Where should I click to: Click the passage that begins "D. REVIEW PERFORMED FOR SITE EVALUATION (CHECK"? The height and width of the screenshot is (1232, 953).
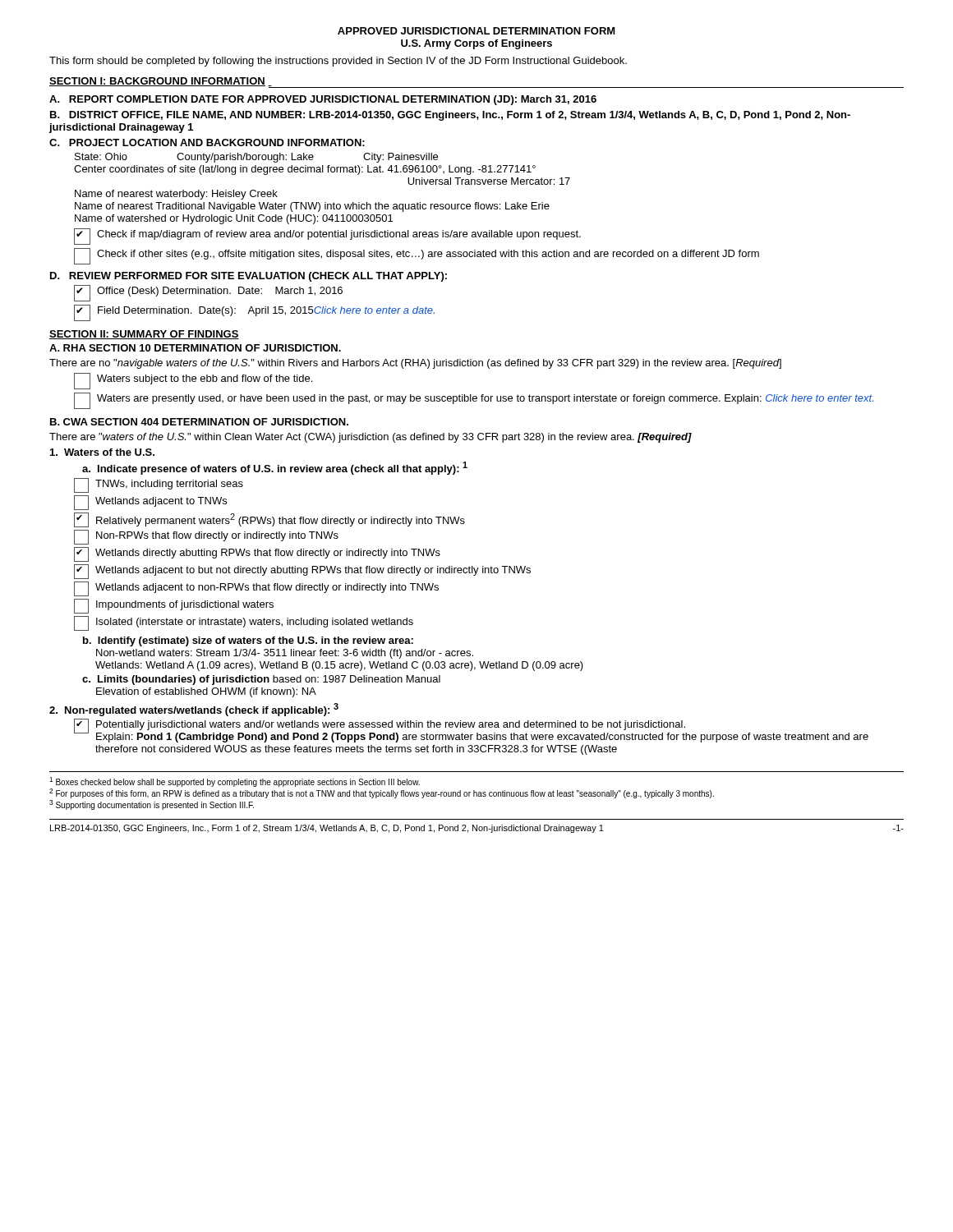(249, 276)
